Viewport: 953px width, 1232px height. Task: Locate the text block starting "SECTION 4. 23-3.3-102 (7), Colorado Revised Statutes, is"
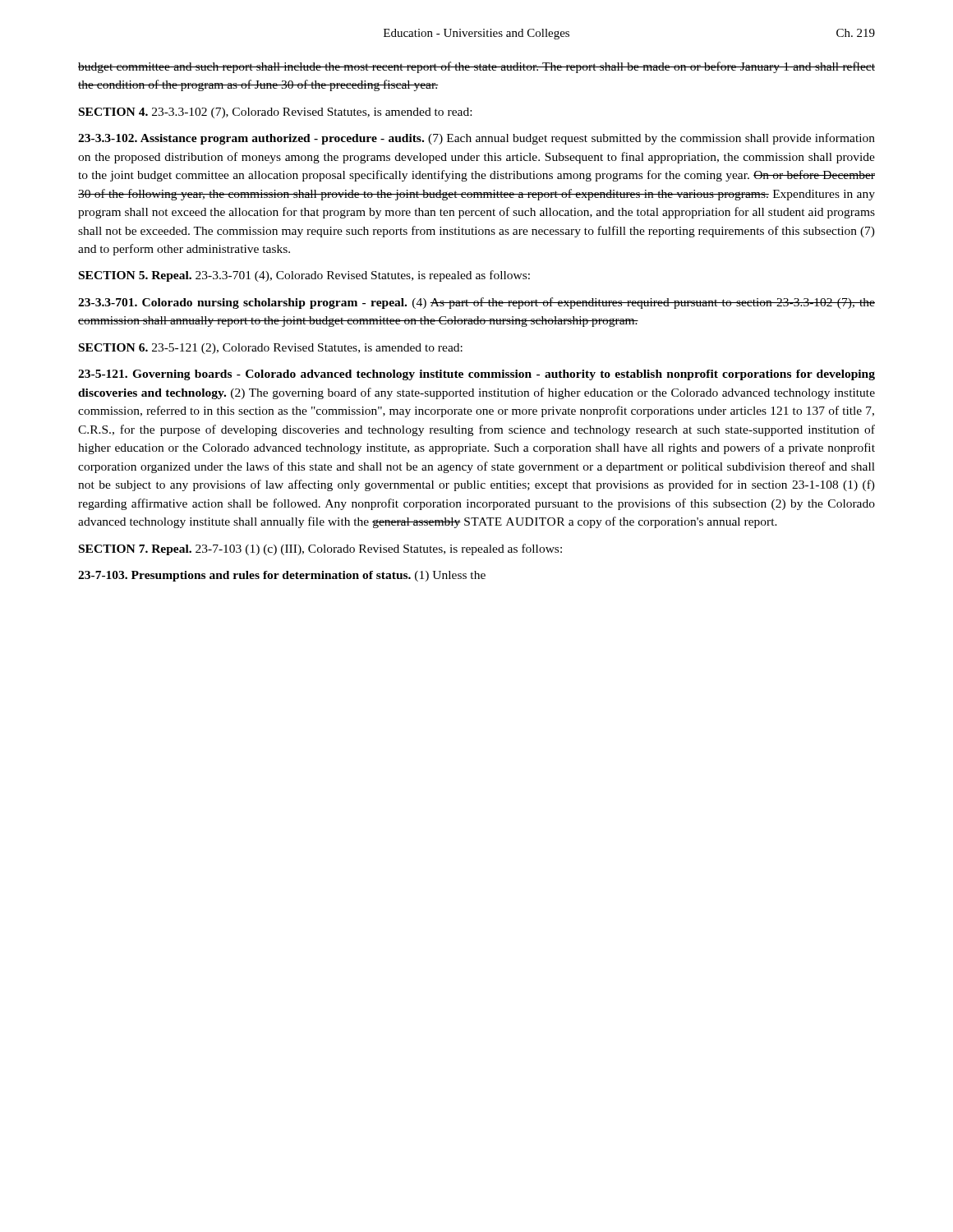(476, 112)
